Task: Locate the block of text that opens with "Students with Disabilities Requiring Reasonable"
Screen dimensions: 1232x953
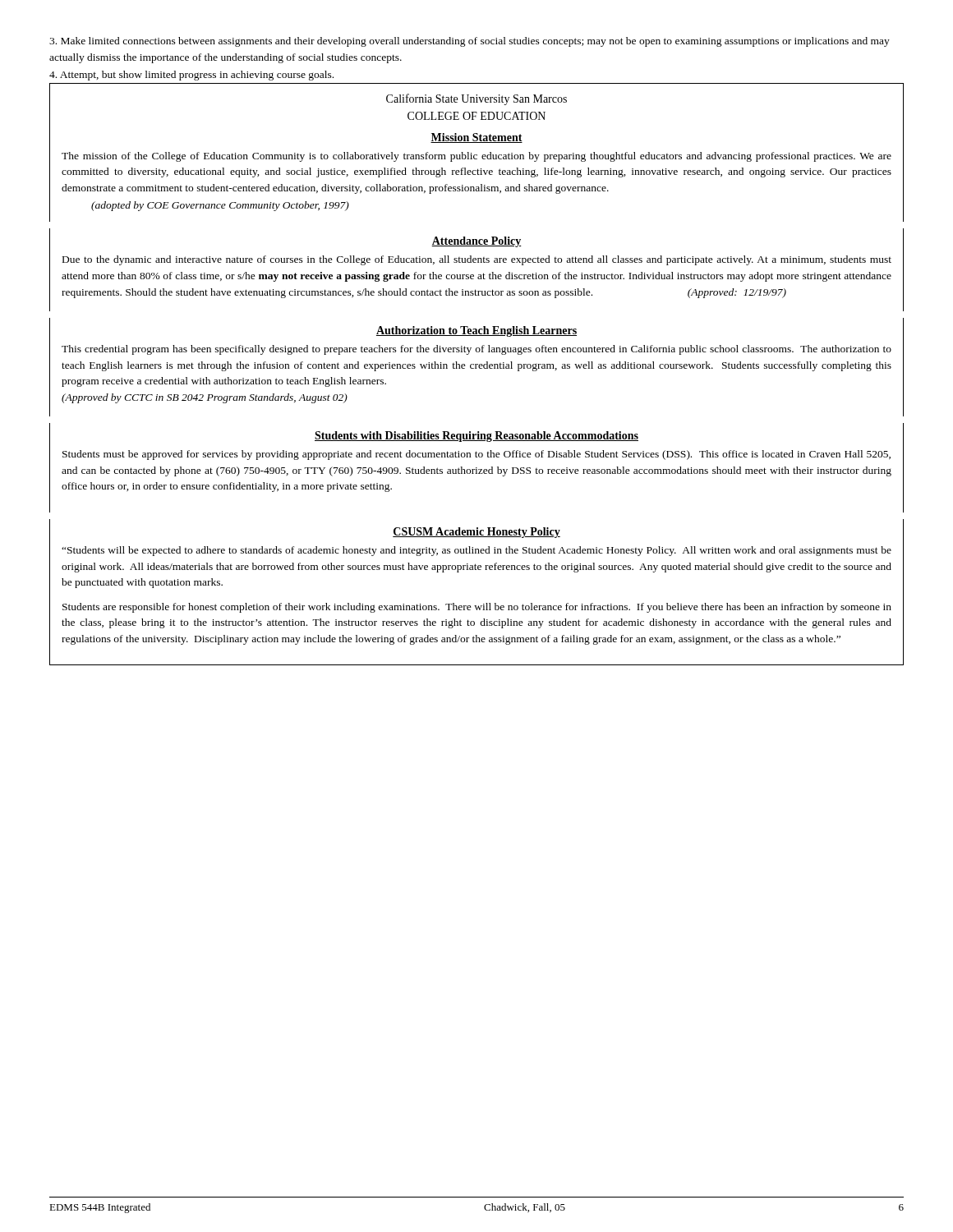Action: point(476,462)
